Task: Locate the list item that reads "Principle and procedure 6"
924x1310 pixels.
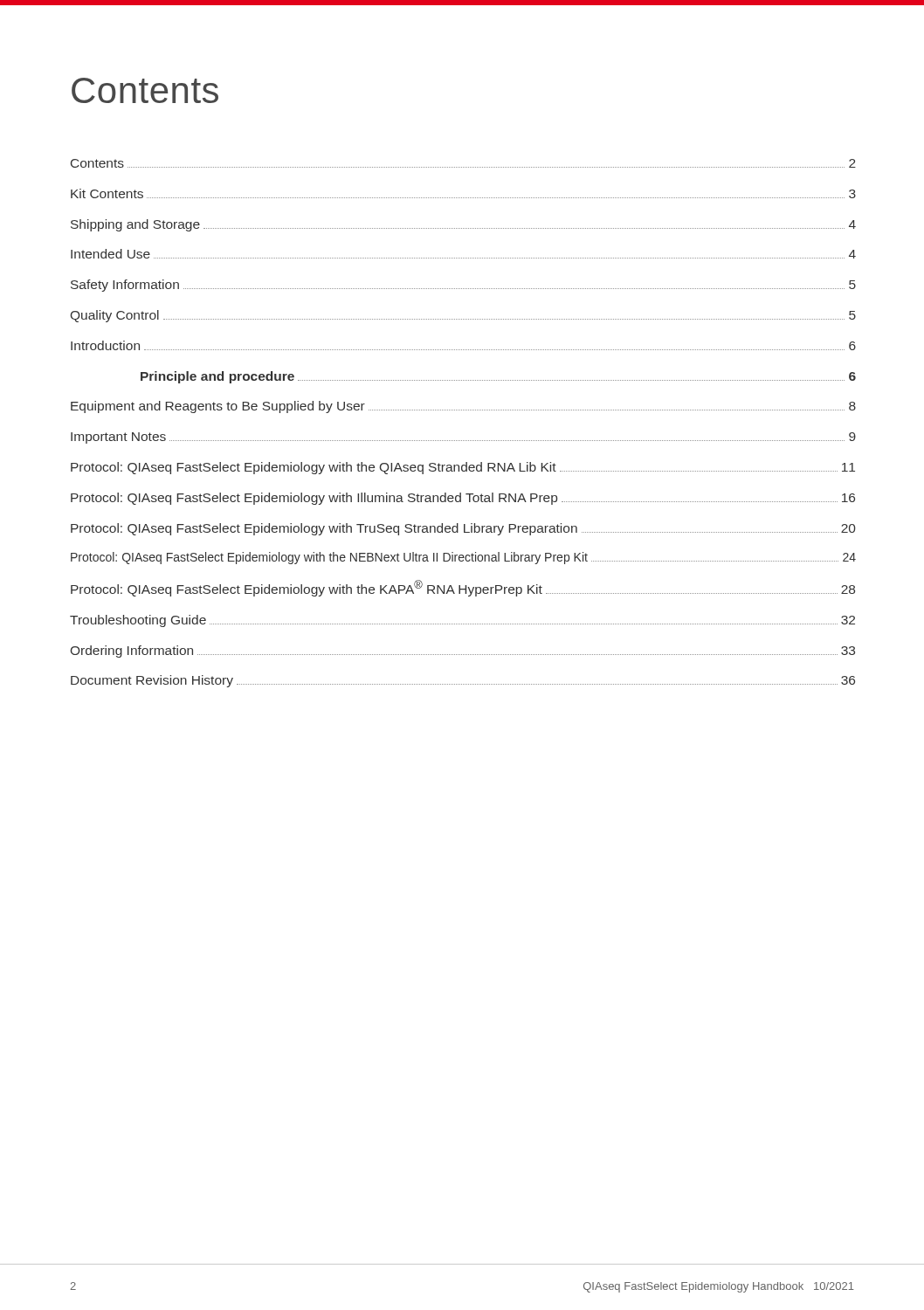Action: 498,376
